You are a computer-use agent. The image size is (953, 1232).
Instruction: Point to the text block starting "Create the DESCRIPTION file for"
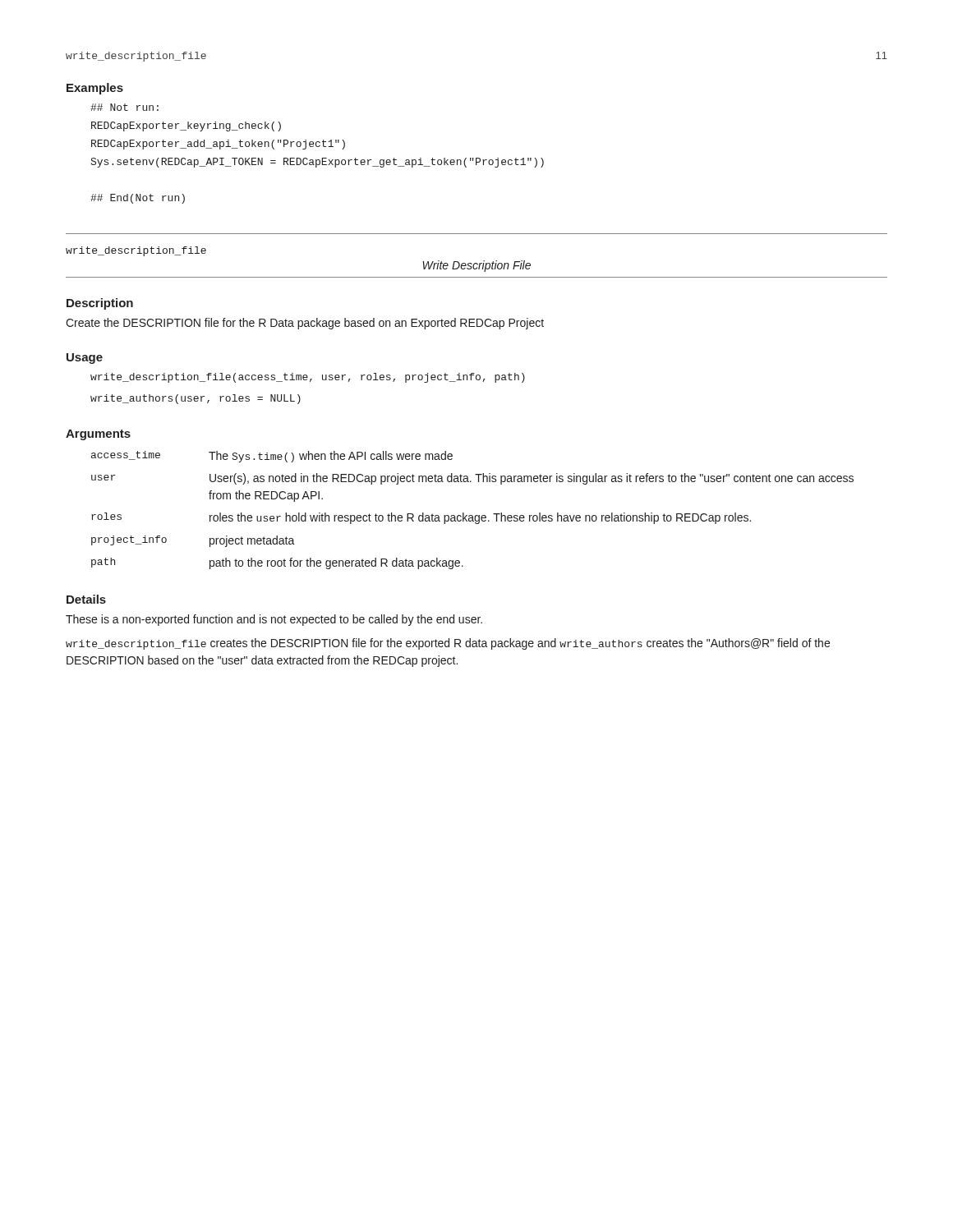point(305,322)
